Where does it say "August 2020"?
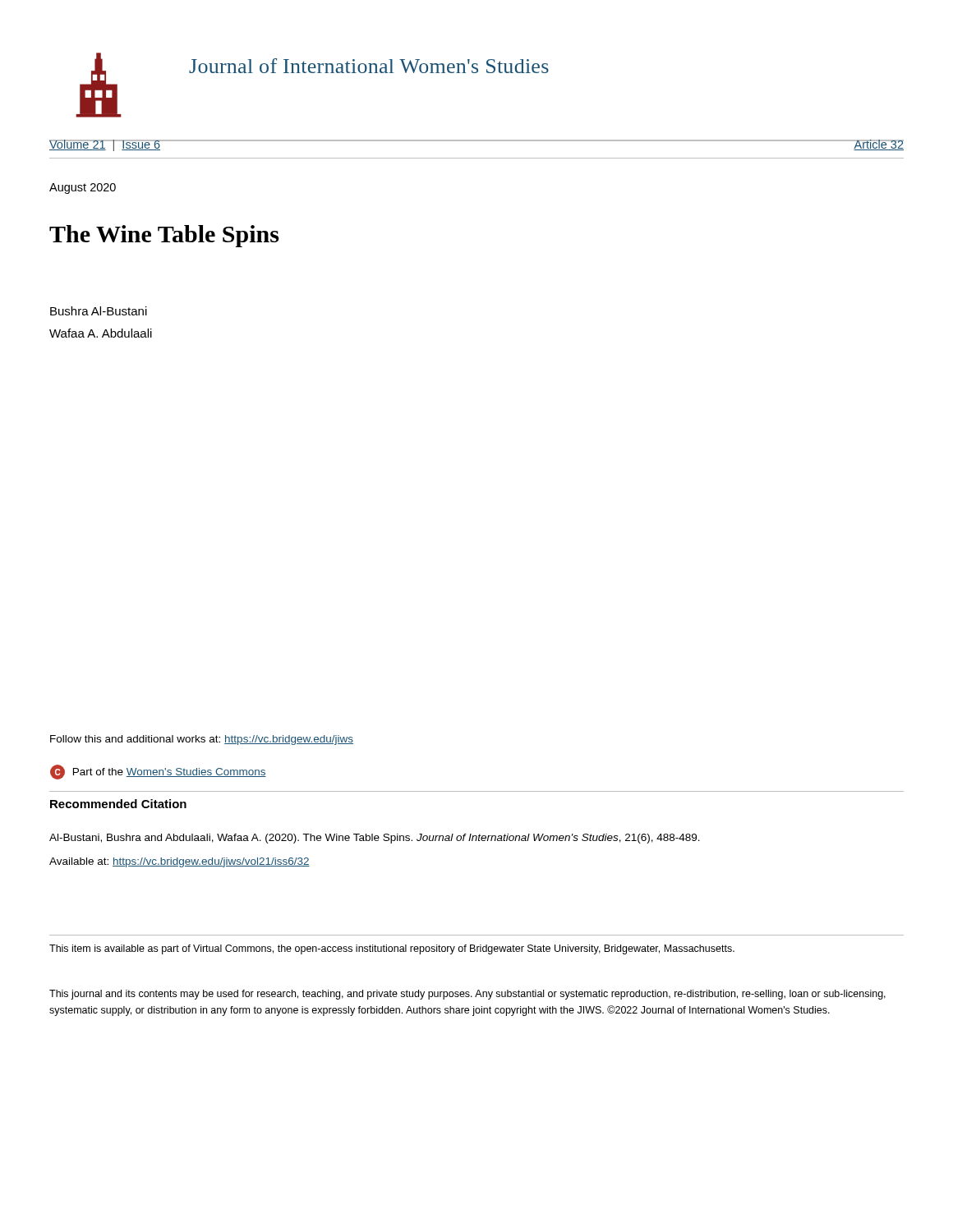953x1232 pixels. (x=83, y=187)
